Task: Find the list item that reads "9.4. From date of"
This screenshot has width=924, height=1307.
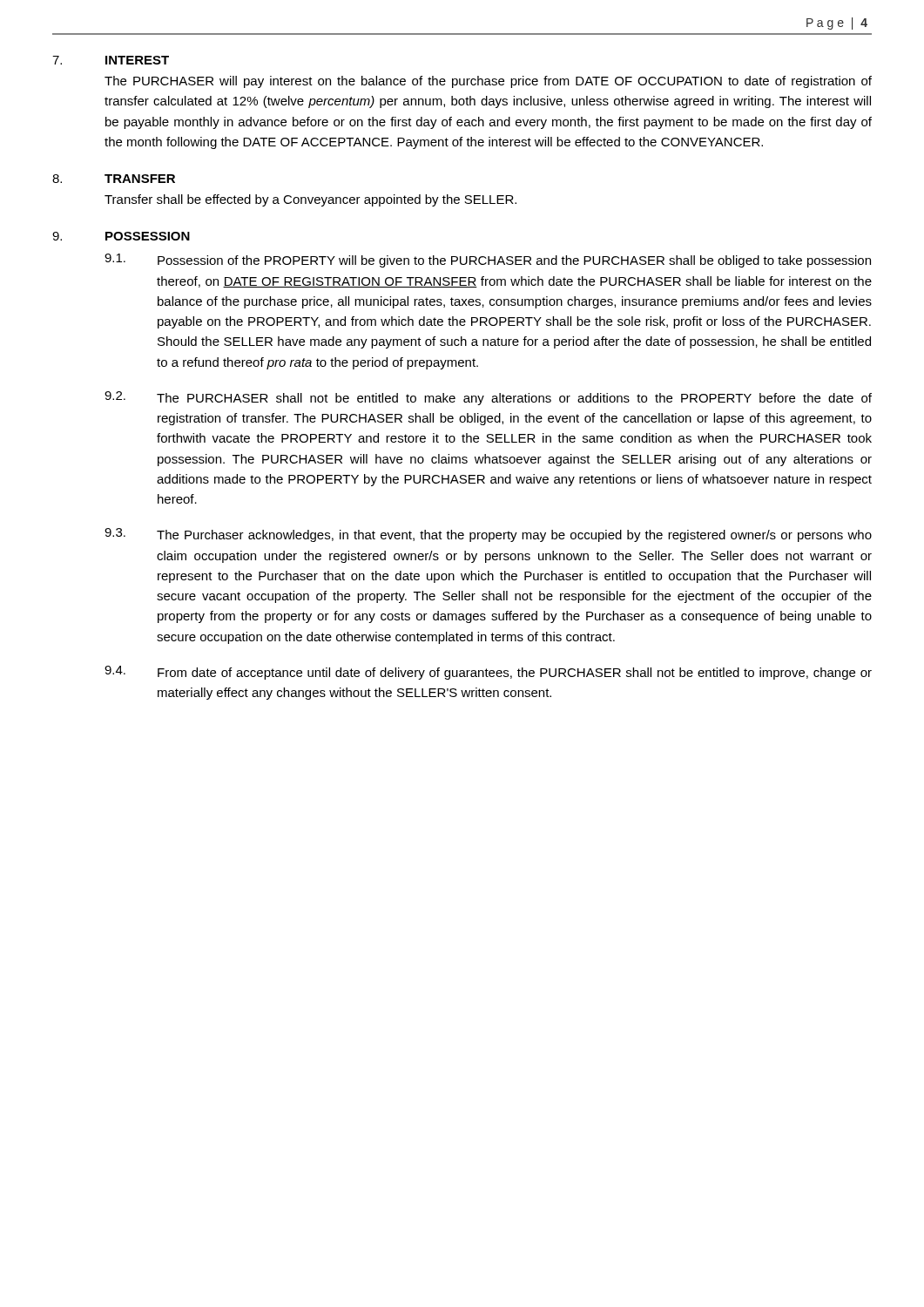Action: pos(488,682)
